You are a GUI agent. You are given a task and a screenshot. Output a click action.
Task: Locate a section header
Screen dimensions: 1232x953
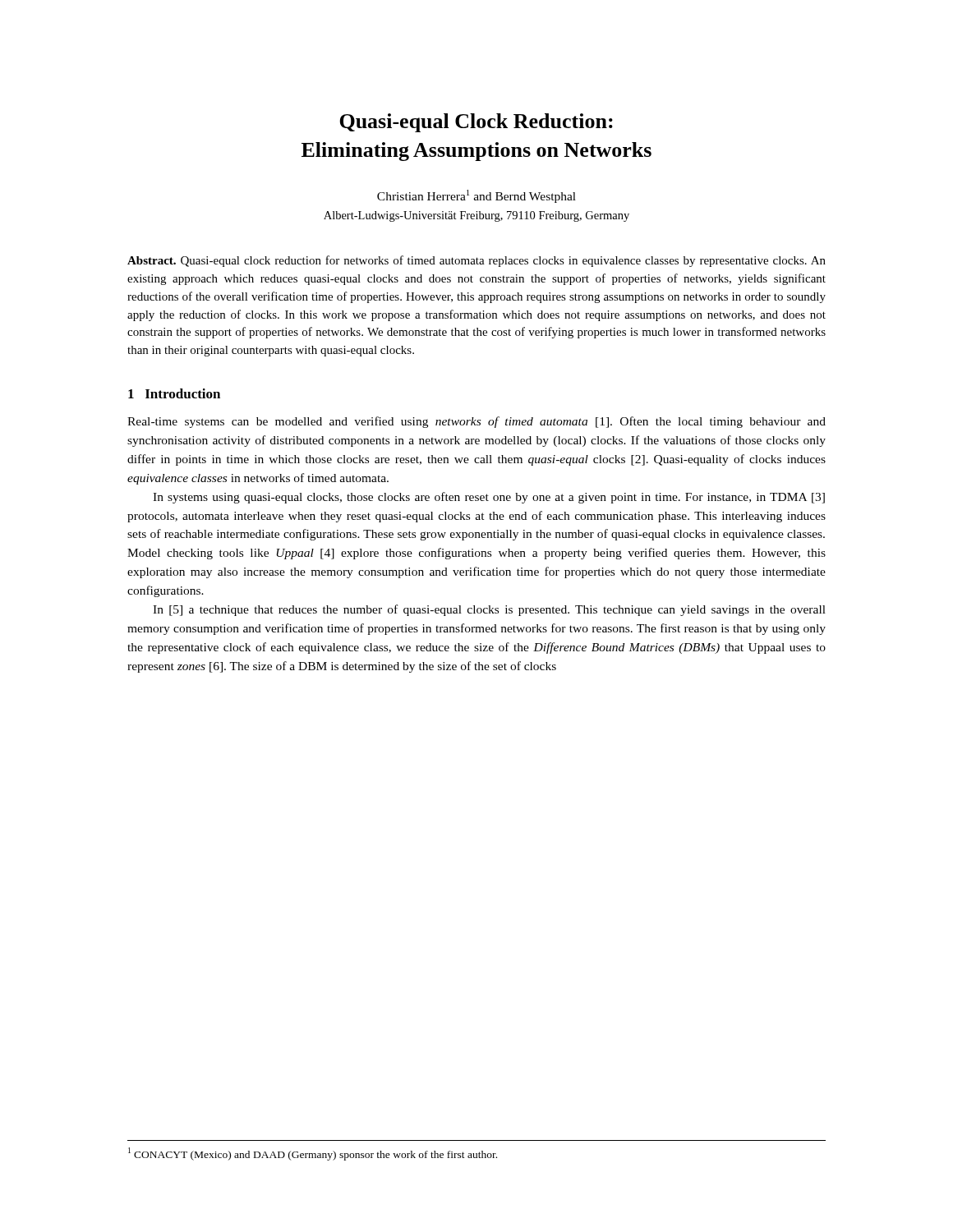pyautogui.click(x=174, y=394)
